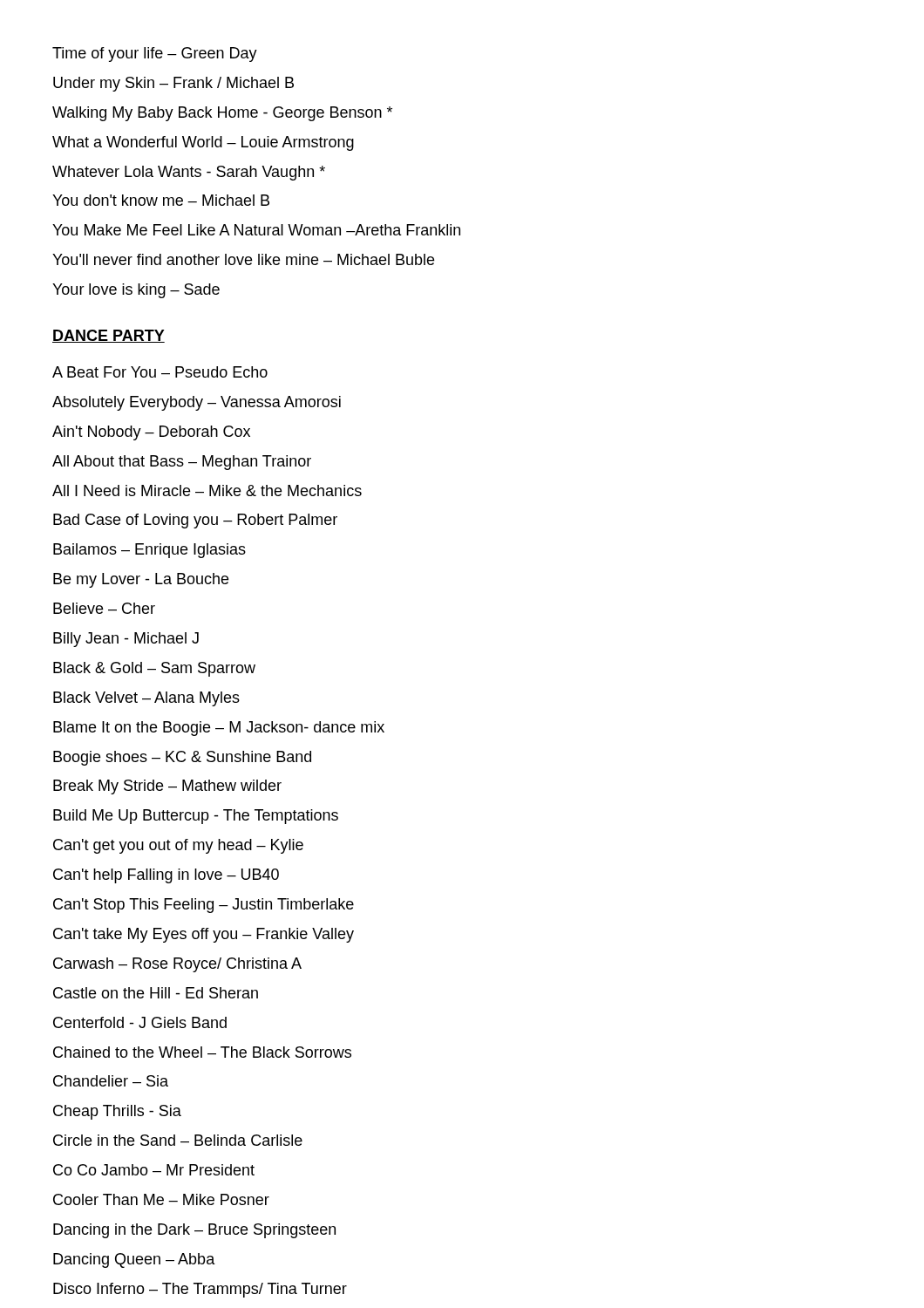Locate the section header that says "DANCE PARTY"
This screenshot has height=1308, width=924.
coord(108,336)
